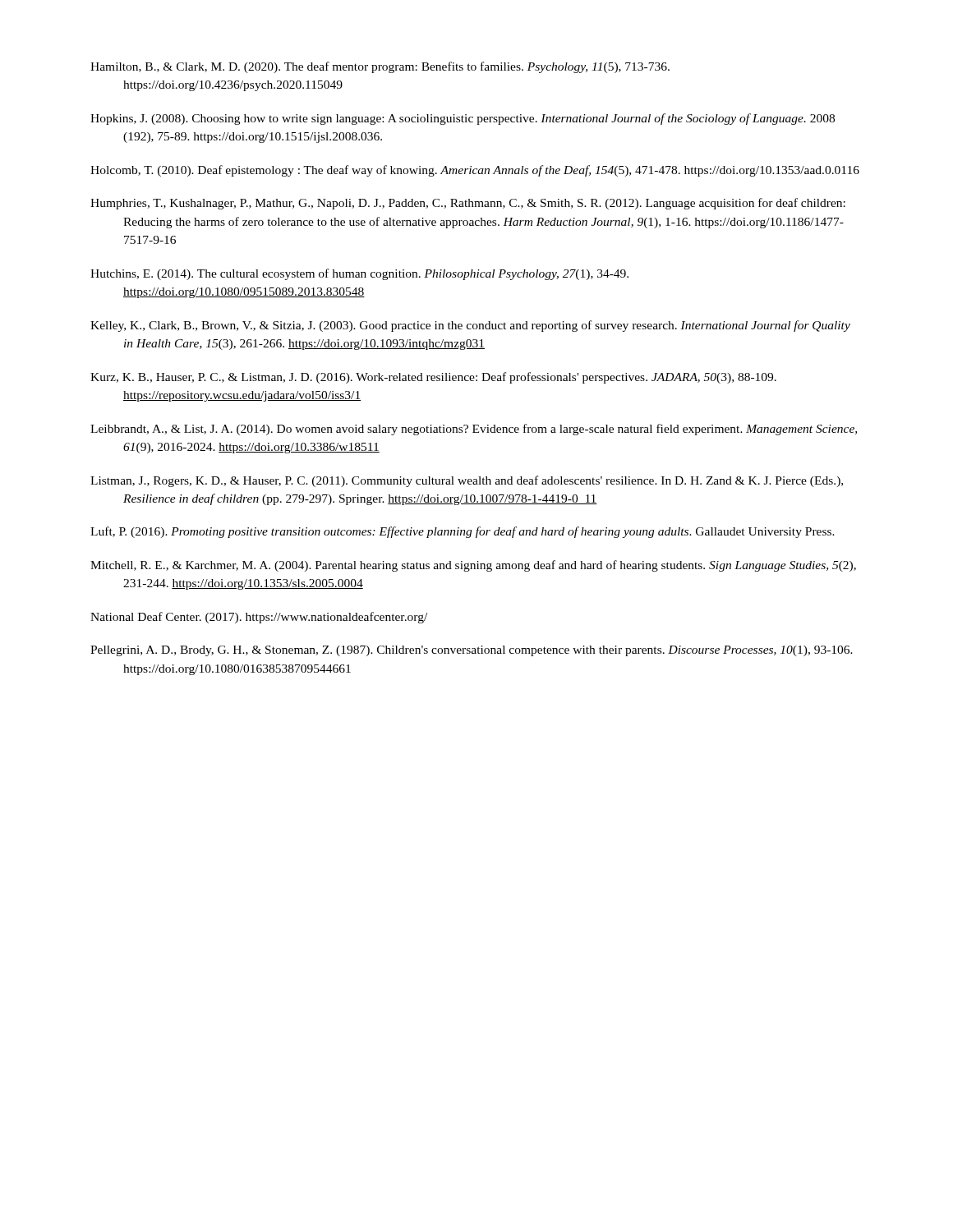The height and width of the screenshot is (1232, 953).
Task: Click where it says "National Deaf Center. (2017). https://www.nationaldeafcenter.org/"
Action: click(x=259, y=616)
